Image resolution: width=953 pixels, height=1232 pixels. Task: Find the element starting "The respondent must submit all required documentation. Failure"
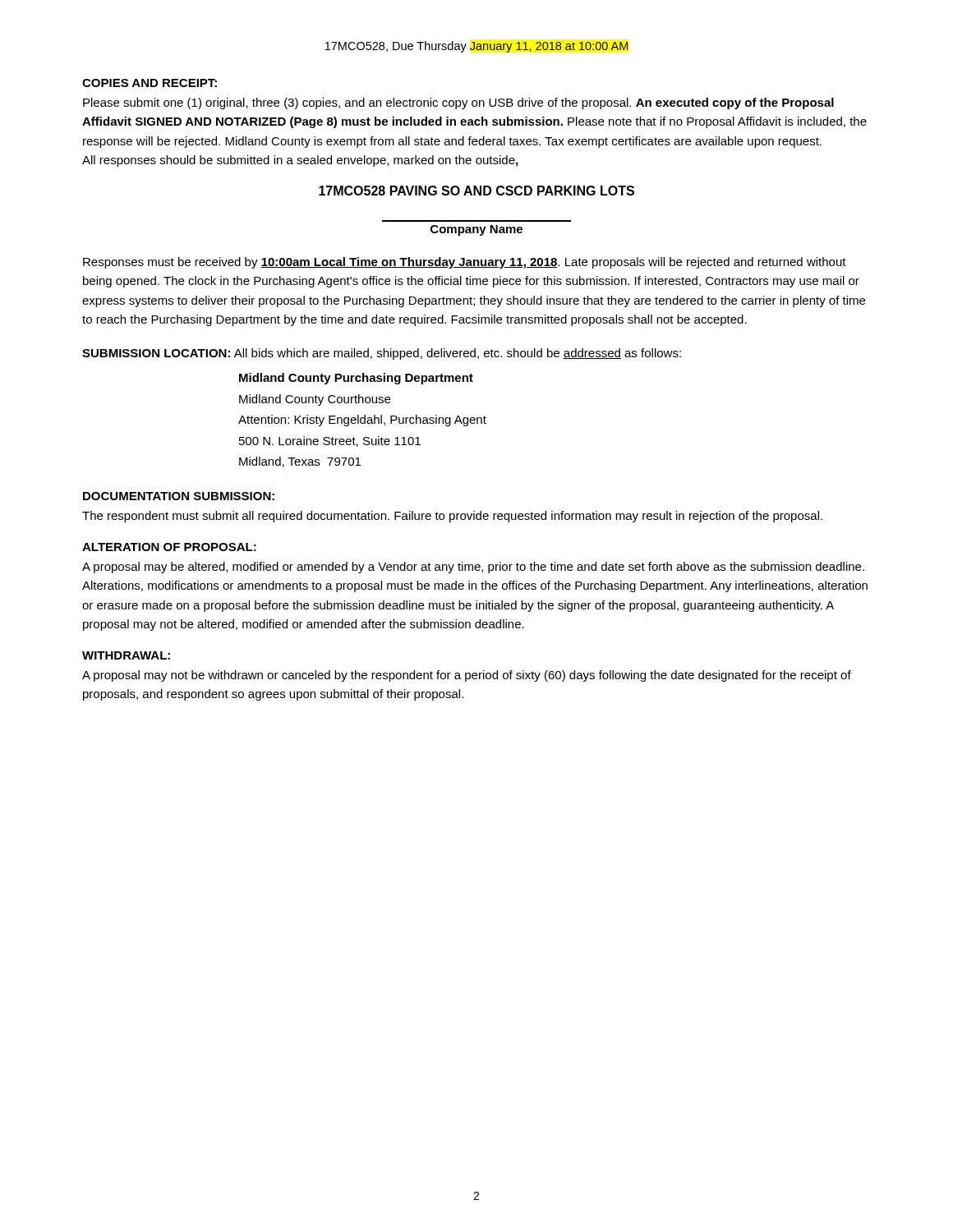click(x=453, y=515)
